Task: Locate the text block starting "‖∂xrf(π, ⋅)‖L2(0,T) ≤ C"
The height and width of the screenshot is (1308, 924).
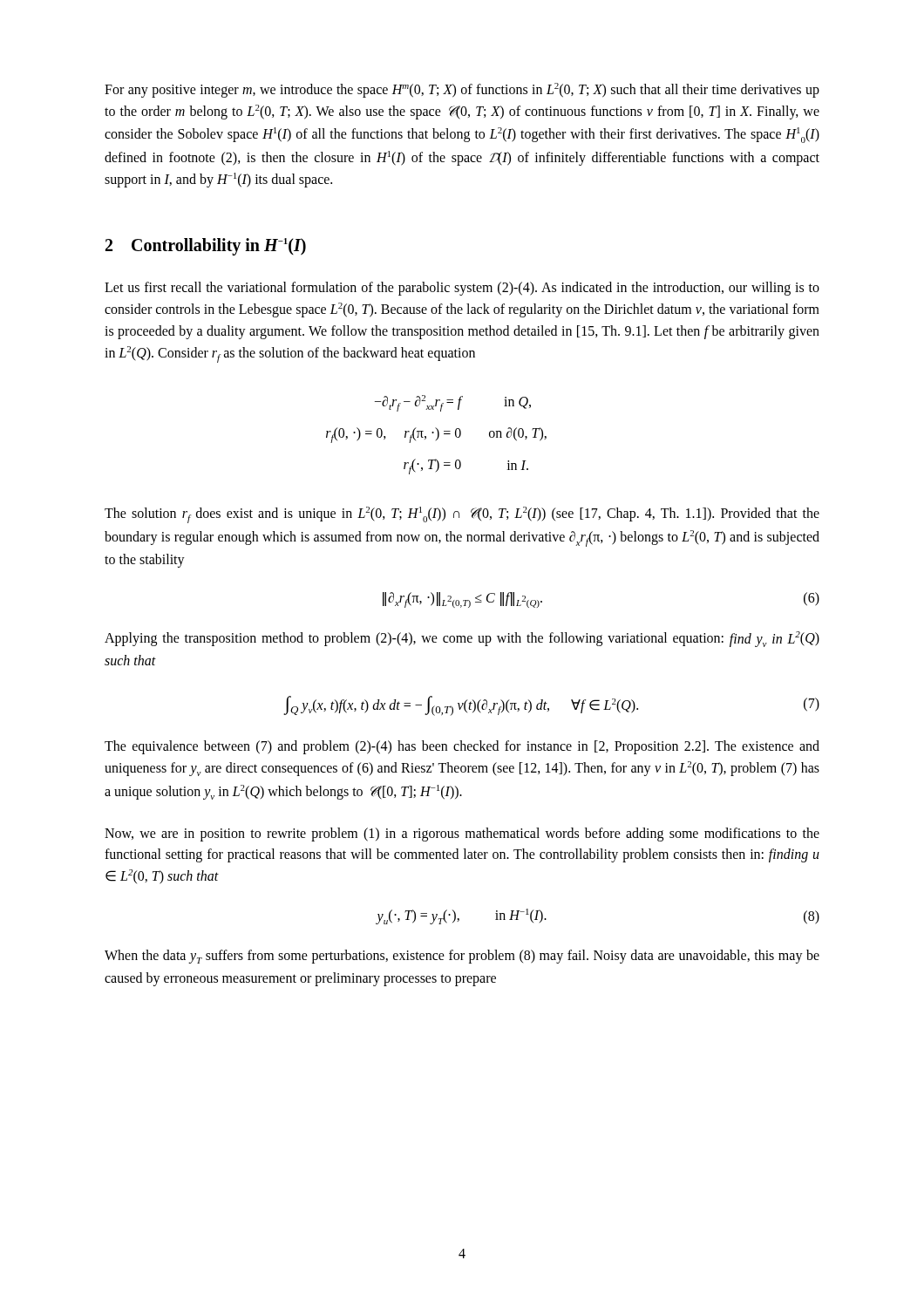Action: point(467,600)
